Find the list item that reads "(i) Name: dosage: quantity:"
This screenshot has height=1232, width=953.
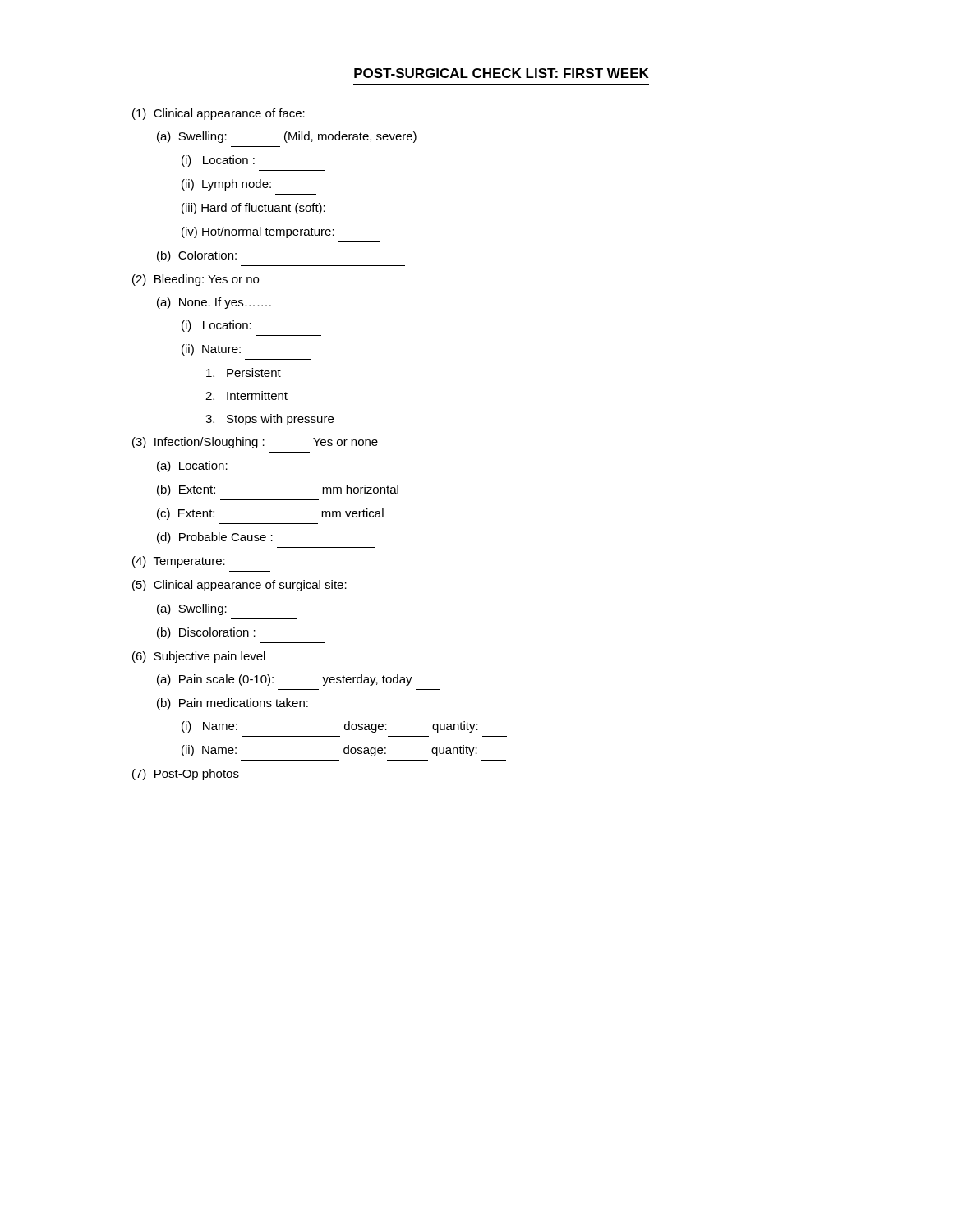[x=344, y=726]
